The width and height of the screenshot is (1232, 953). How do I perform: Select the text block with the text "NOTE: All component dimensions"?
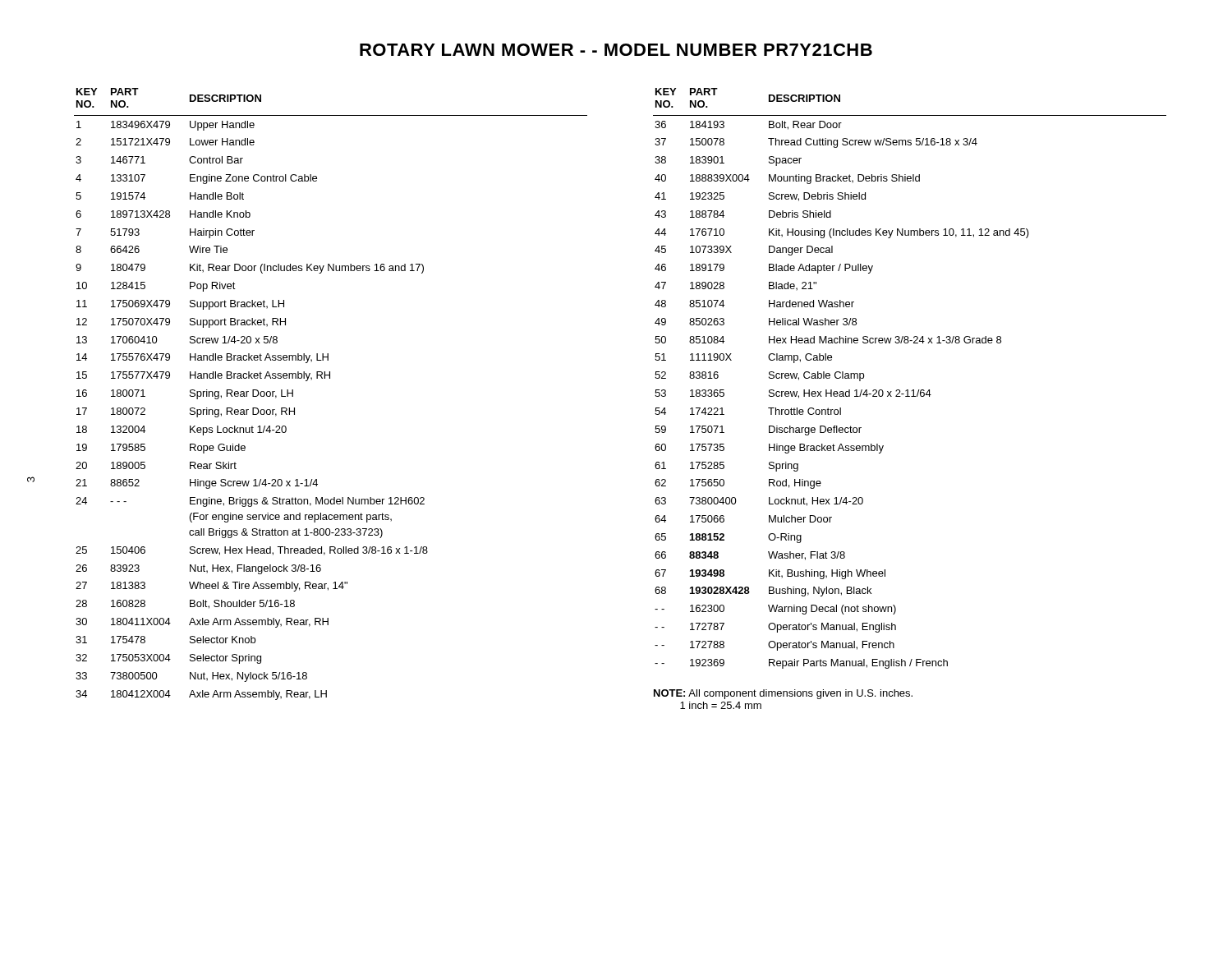[783, 699]
